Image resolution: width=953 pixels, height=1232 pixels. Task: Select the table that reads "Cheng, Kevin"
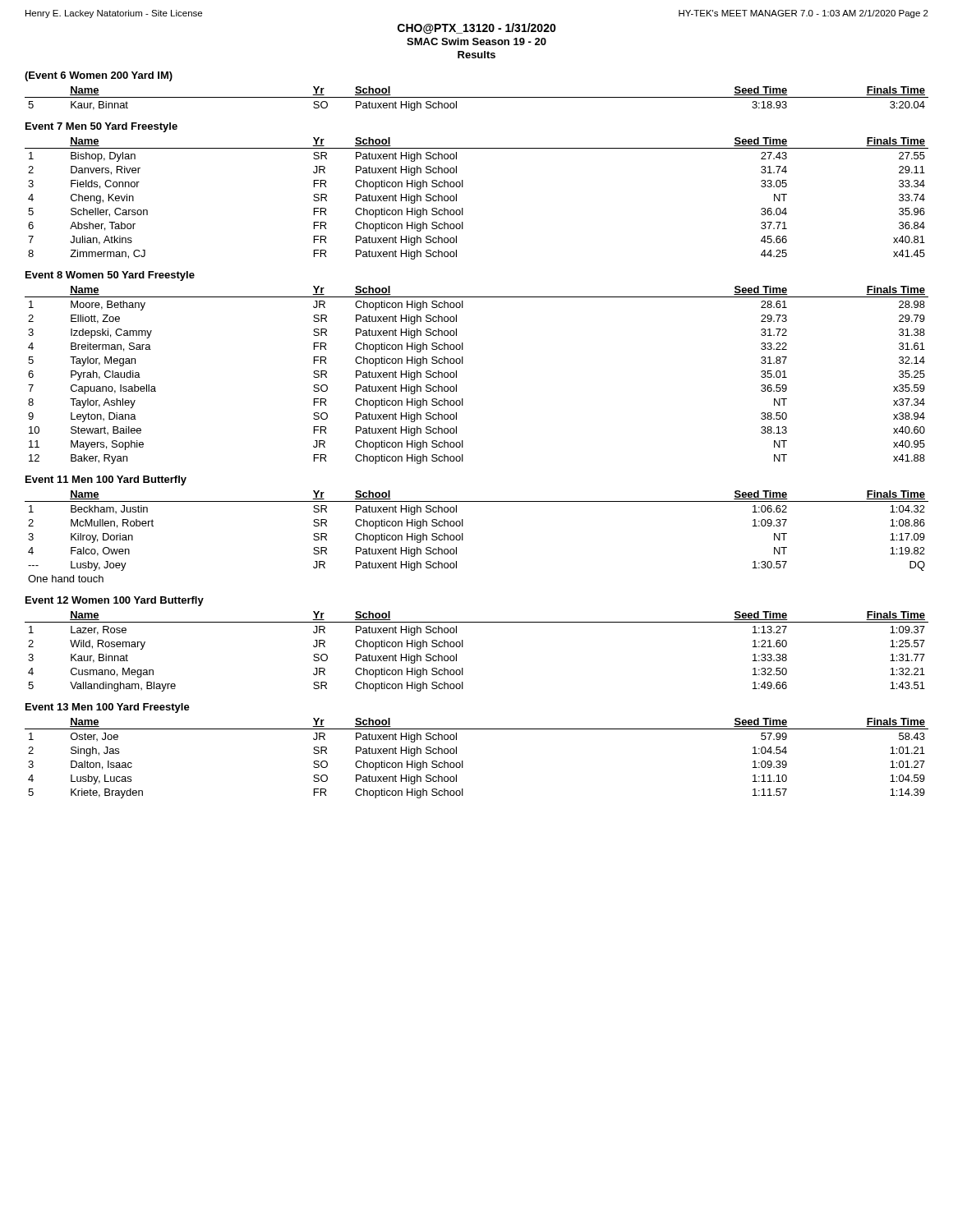tap(476, 197)
